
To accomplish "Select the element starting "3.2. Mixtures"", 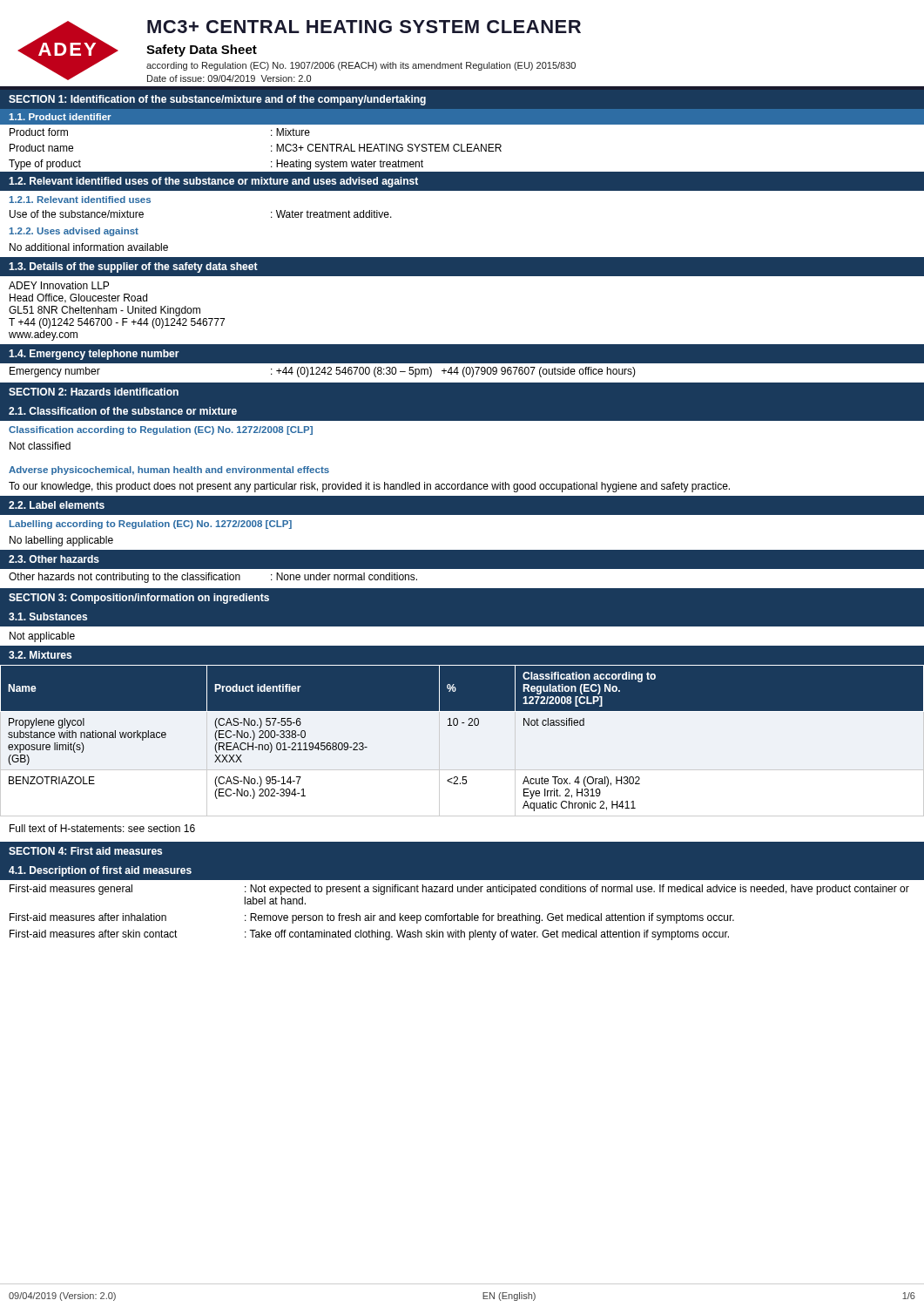I will pyautogui.click(x=40, y=655).
